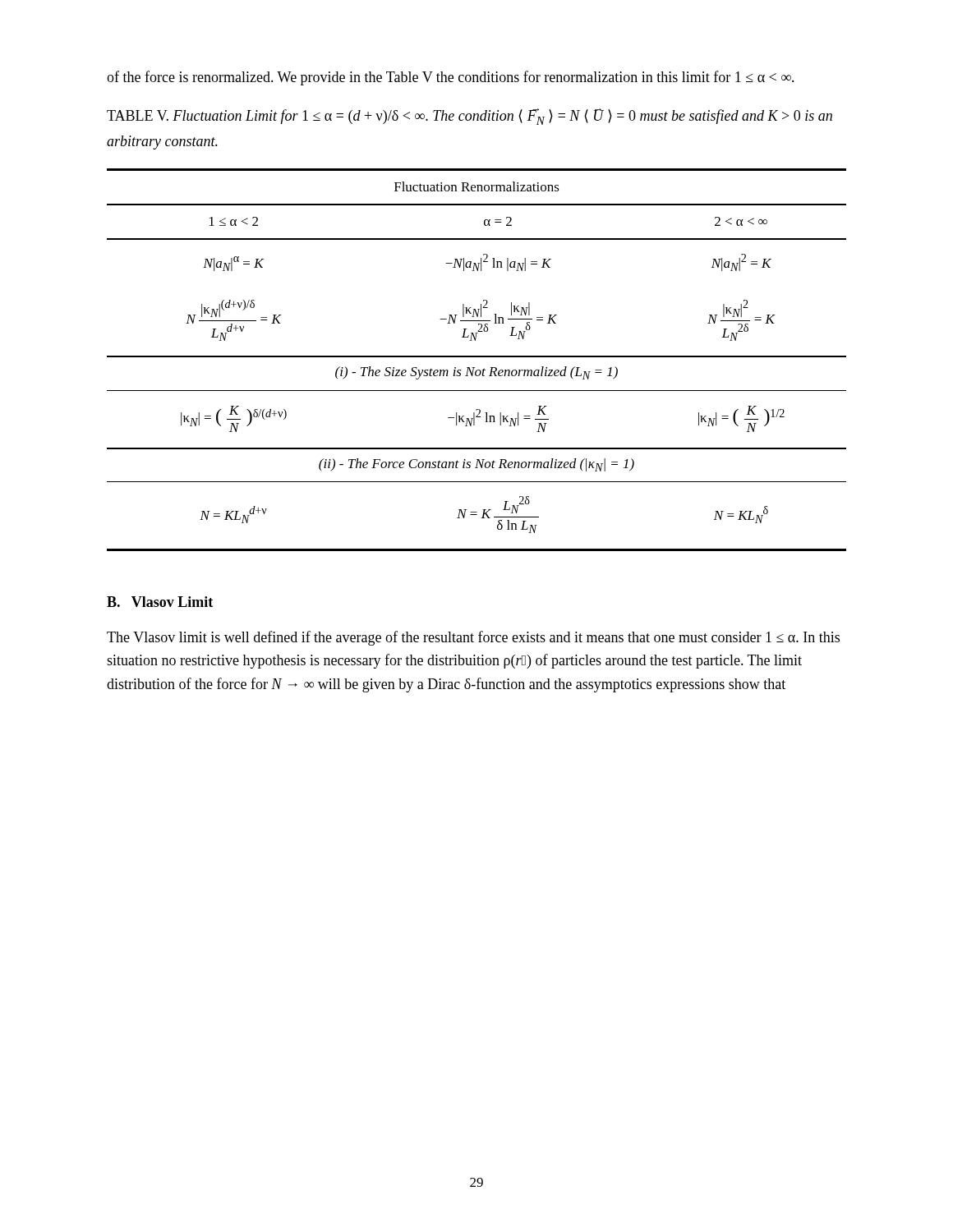Click on the text block that reads "The Vlasov limit is well defined"

474,661
